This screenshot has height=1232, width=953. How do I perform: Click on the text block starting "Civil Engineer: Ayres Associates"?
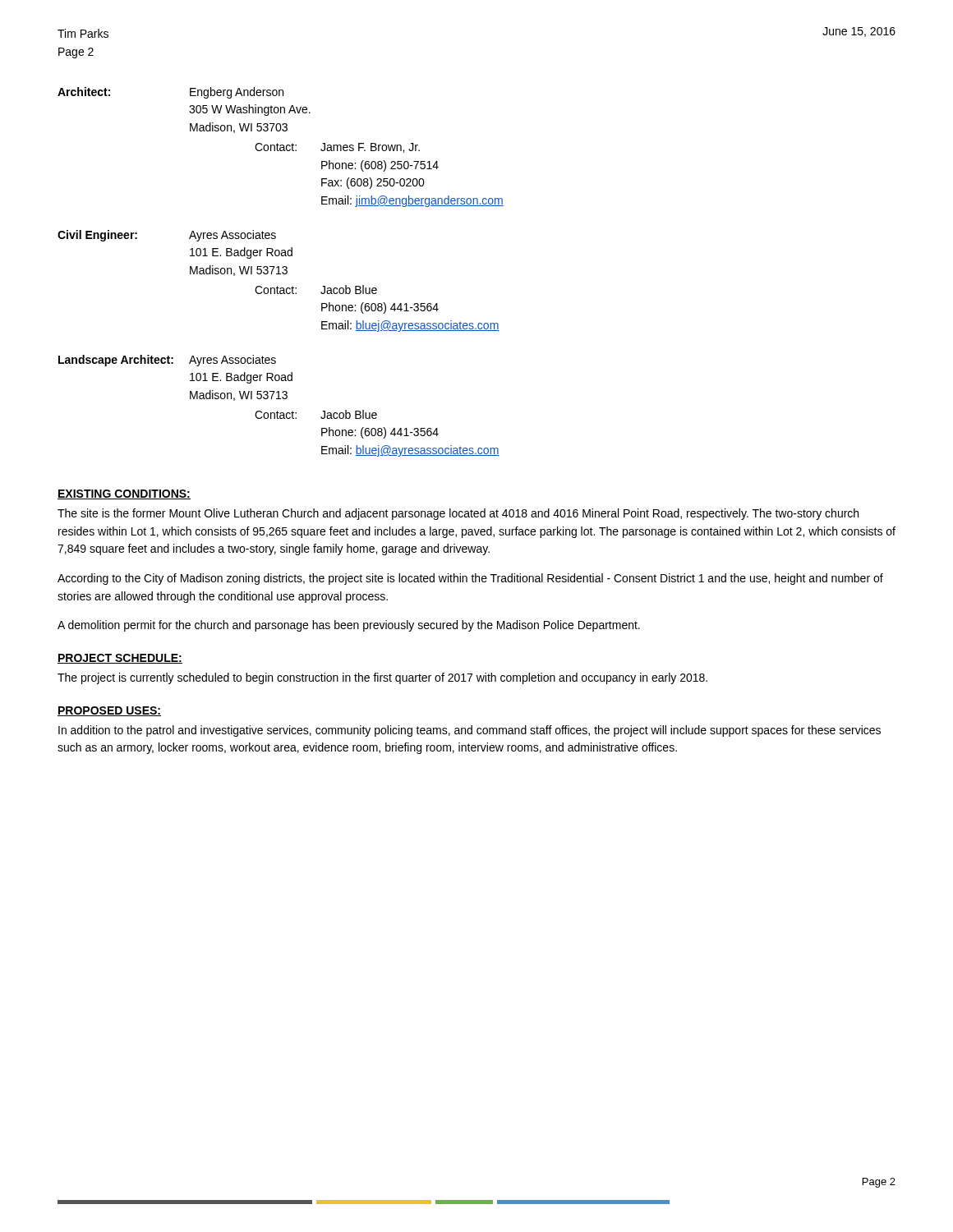click(92, 235)
